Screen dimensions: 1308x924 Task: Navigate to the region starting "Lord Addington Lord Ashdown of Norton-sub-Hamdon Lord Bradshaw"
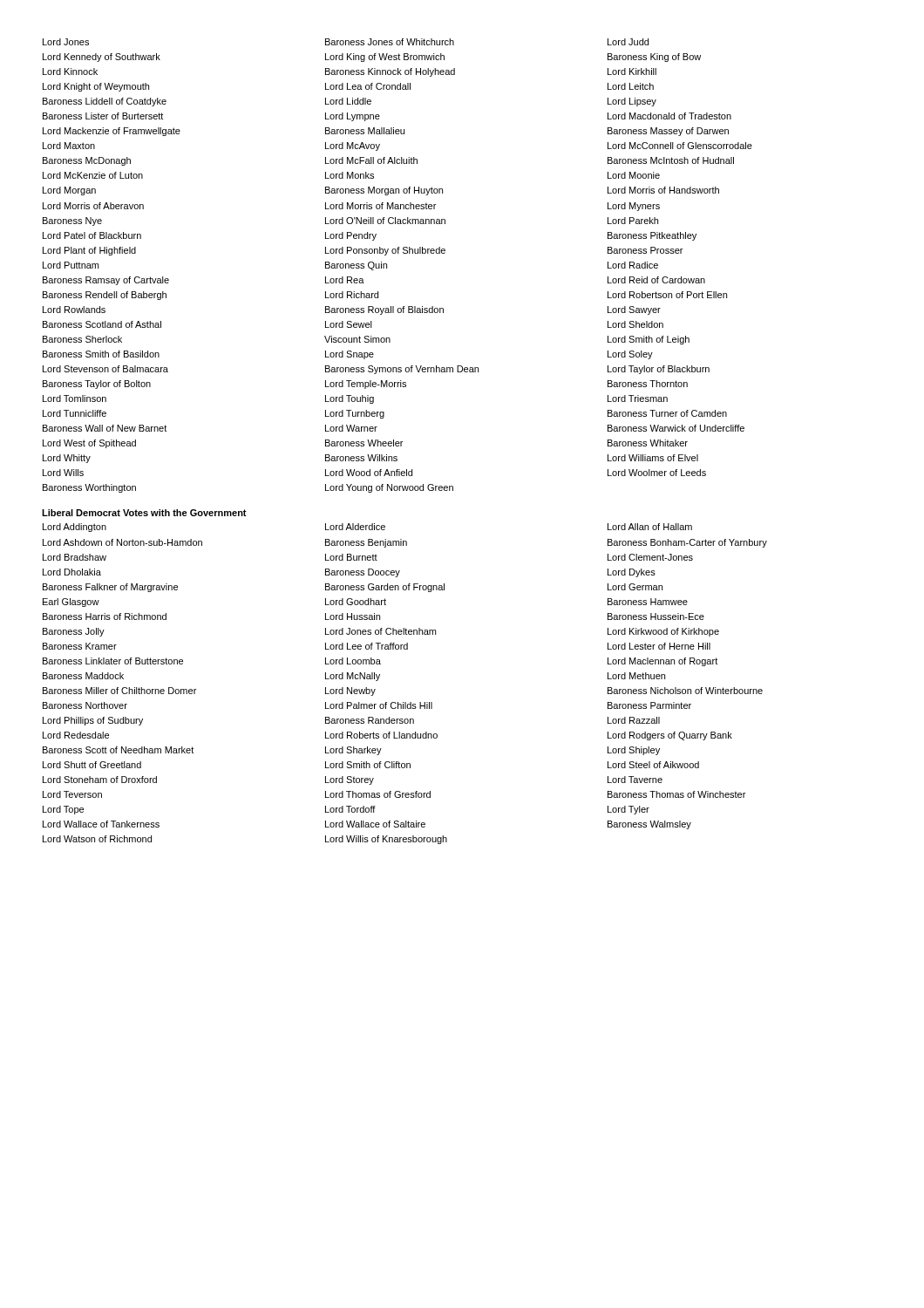(x=367, y=528)
